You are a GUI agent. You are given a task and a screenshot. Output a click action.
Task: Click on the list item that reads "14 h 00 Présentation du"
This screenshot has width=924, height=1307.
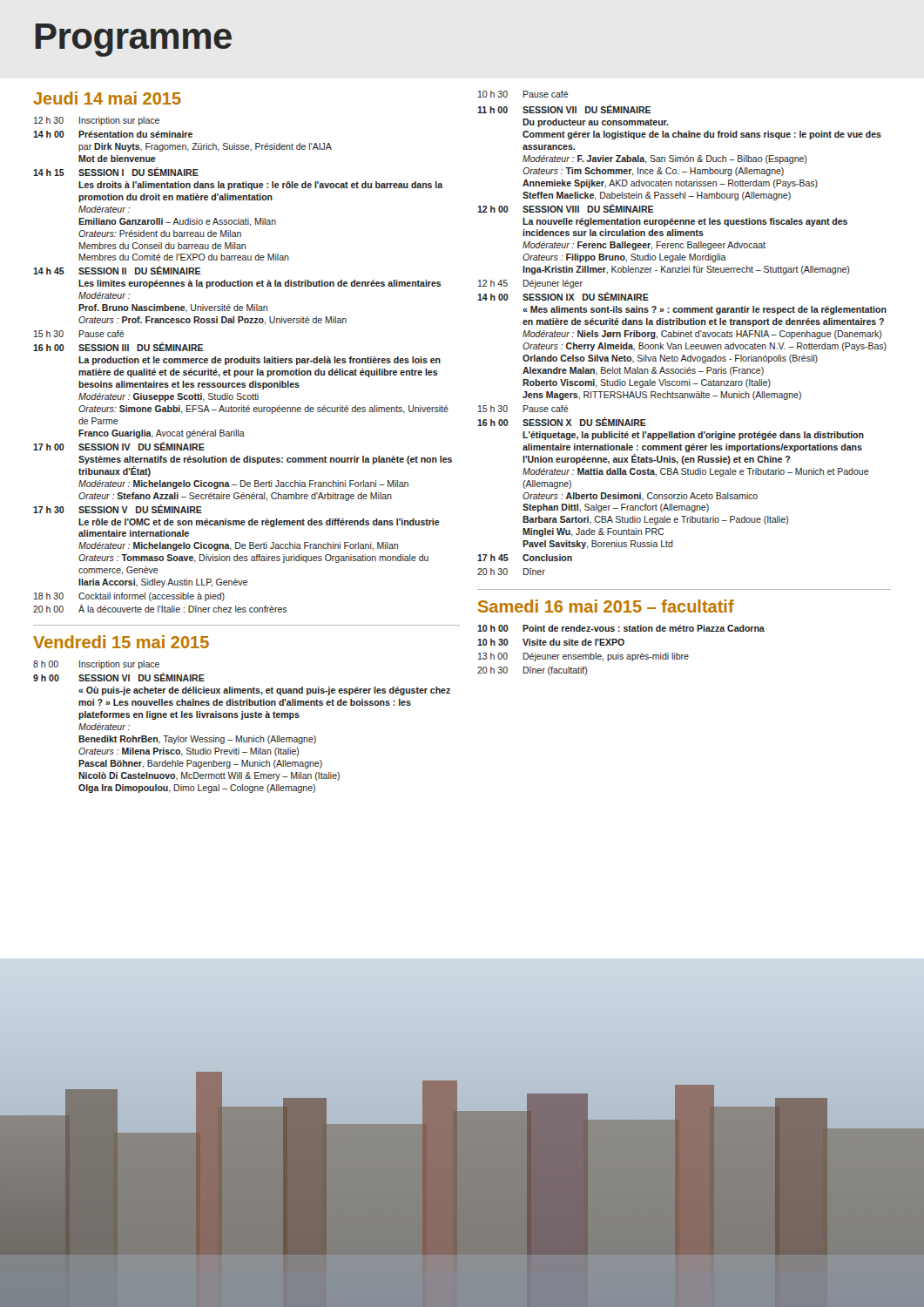click(x=182, y=147)
